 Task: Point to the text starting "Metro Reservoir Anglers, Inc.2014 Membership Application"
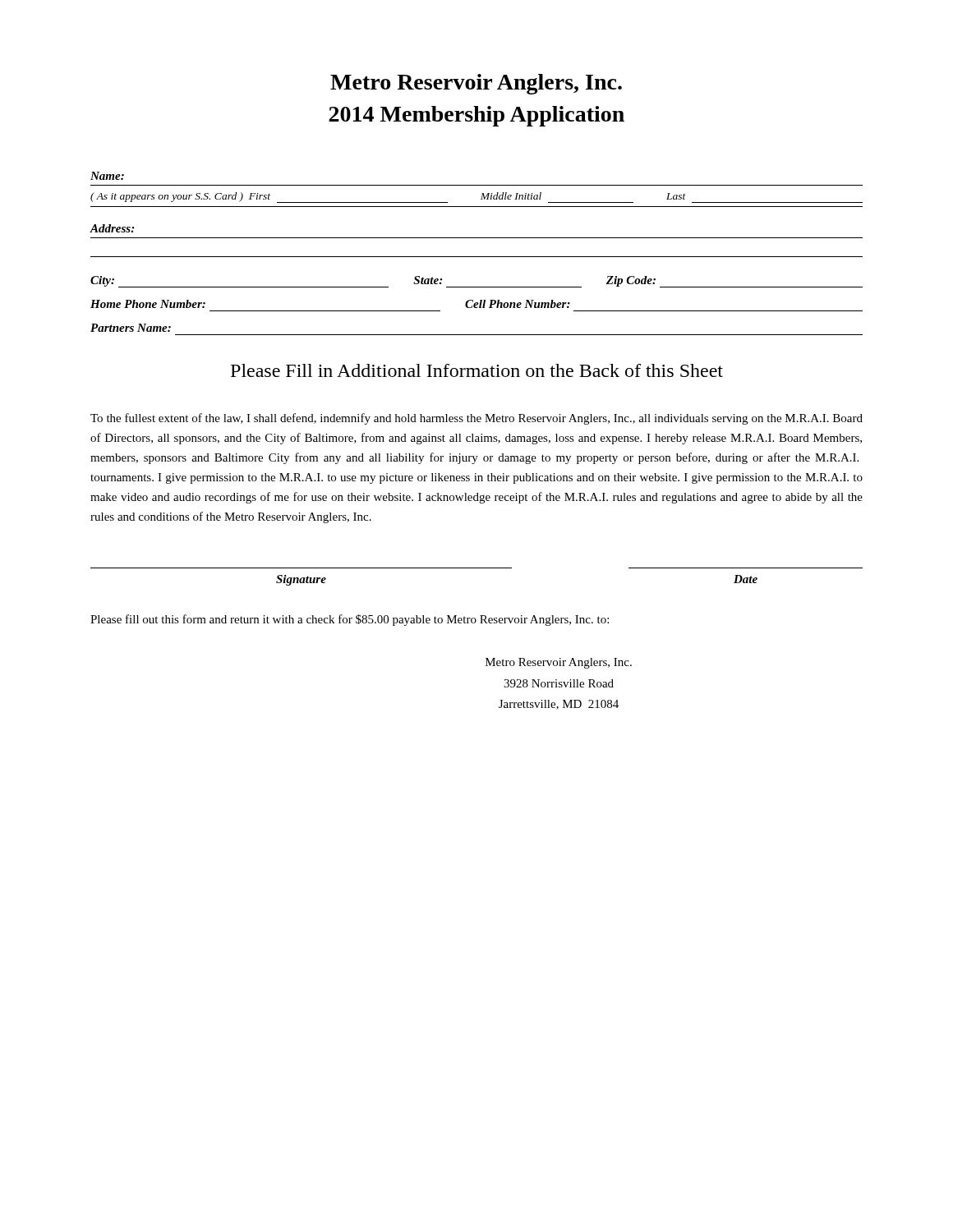point(476,98)
